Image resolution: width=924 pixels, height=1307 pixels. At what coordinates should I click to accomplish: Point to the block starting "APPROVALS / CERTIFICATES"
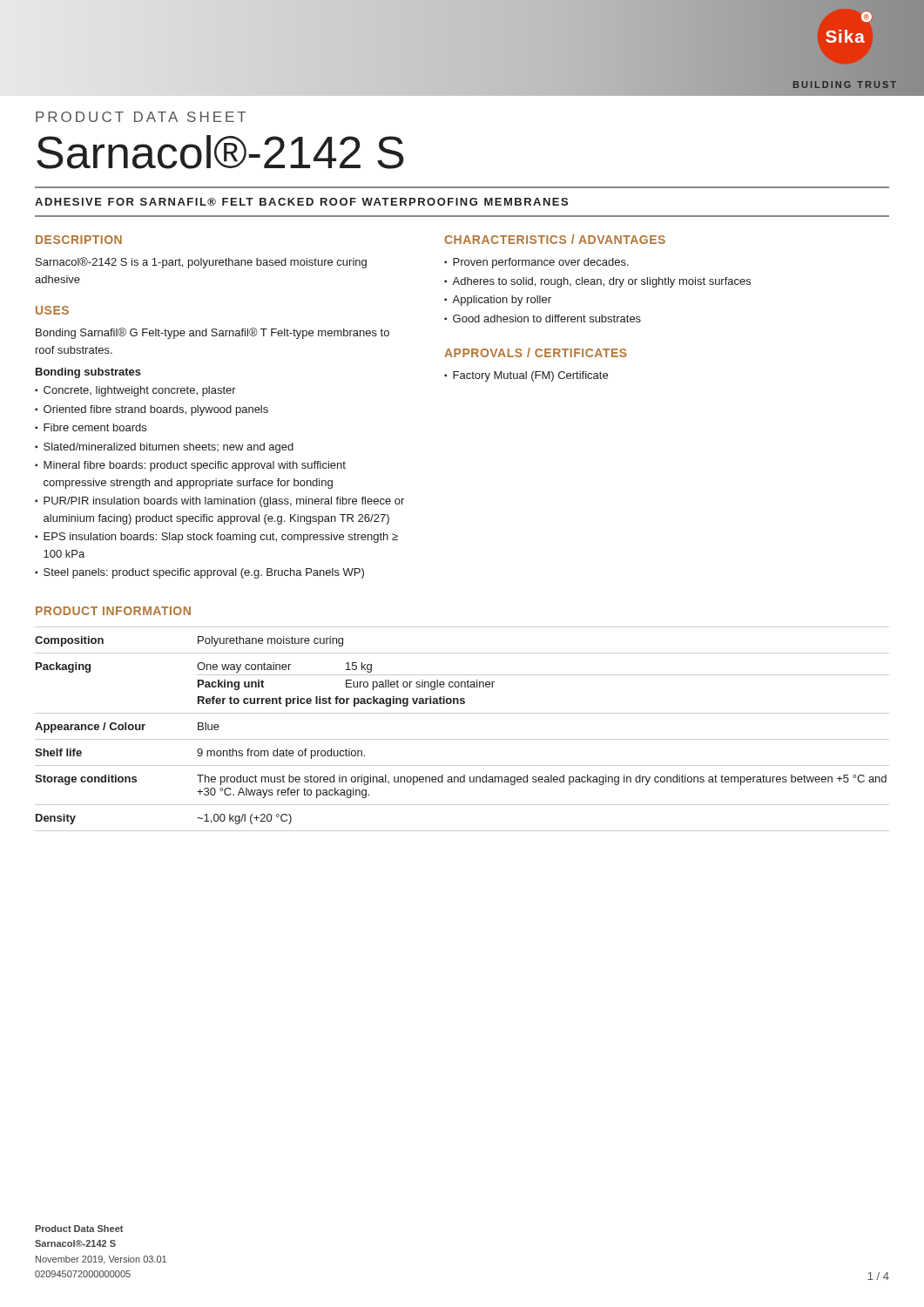(x=536, y=353)
